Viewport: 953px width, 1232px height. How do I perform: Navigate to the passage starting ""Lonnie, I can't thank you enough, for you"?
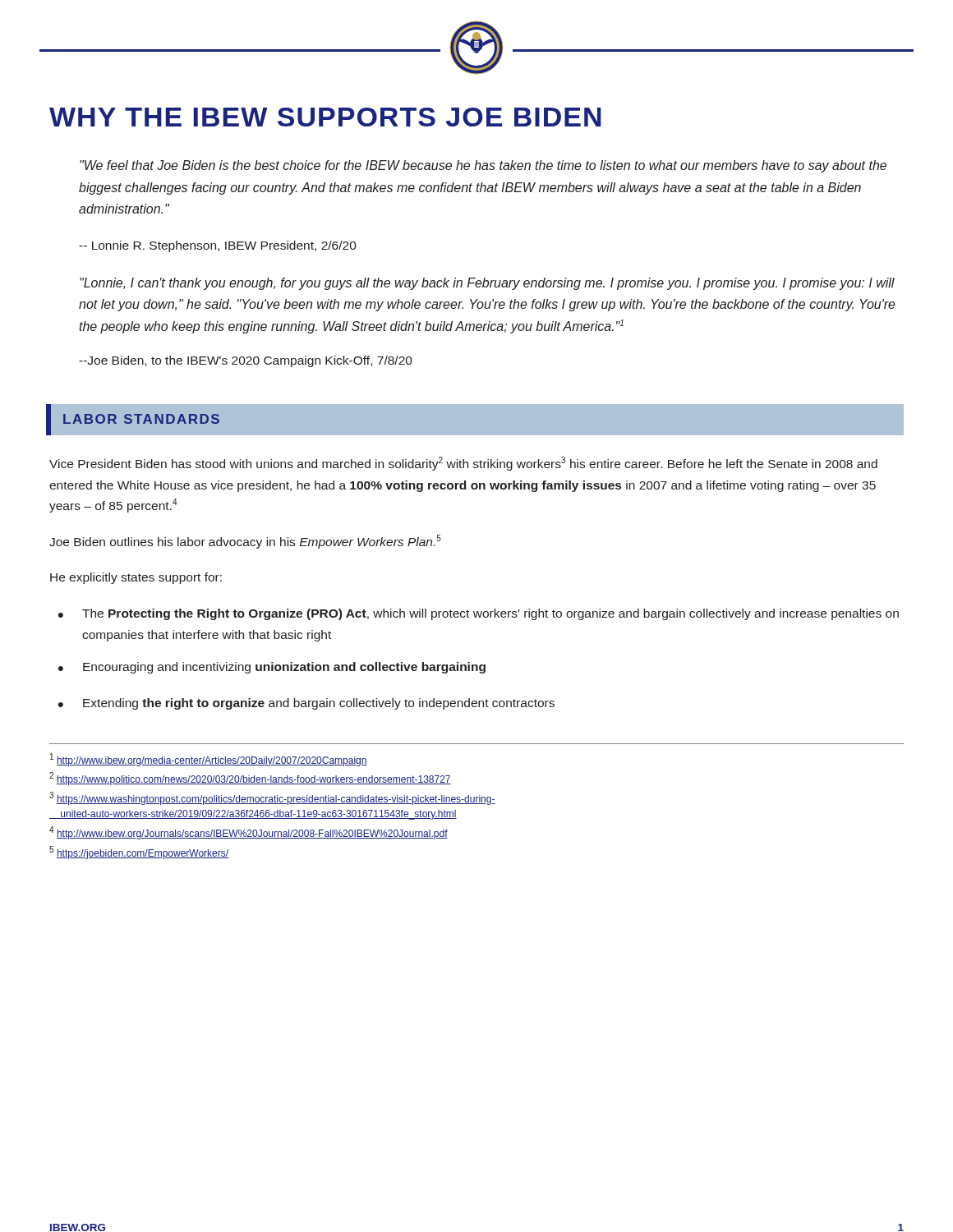point(487,304)
